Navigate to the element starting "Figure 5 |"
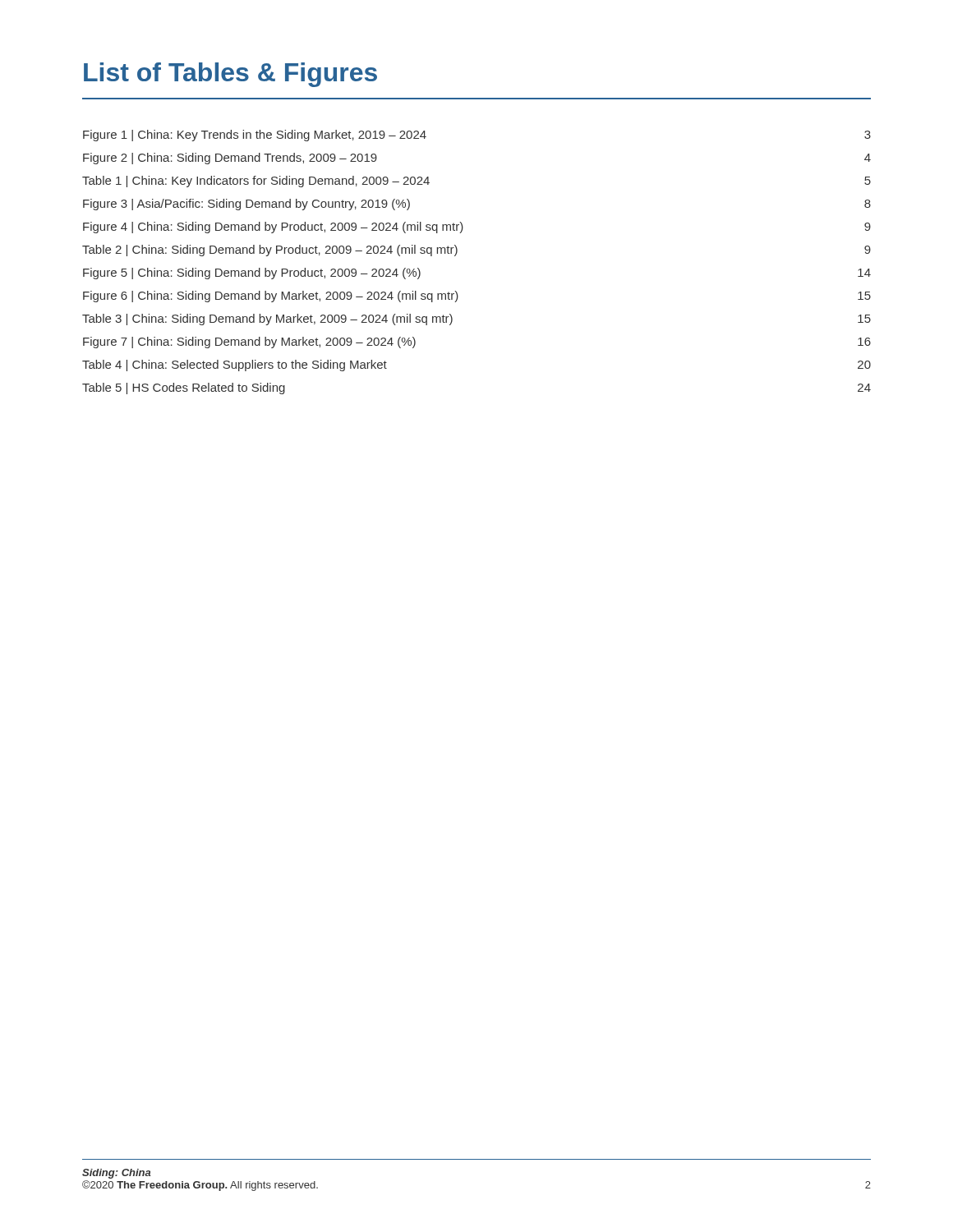Screen dimensions: 1232x953 pyautogui.click(x=246, y=273)
